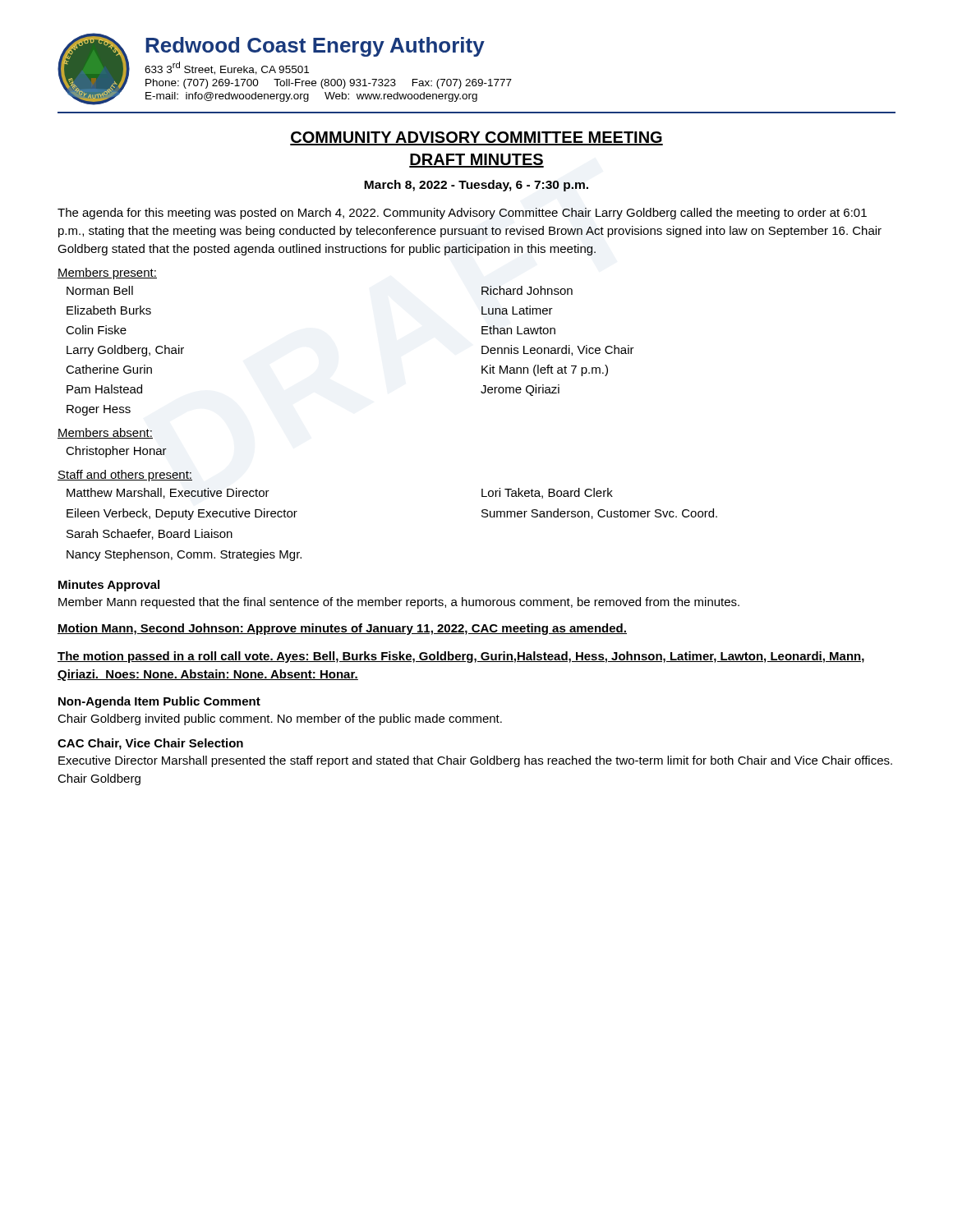Screen dimensions: 1232x953
Task: Locate the section header that reads "Non-Agenda Item Public Comment"
Action: 159,701
